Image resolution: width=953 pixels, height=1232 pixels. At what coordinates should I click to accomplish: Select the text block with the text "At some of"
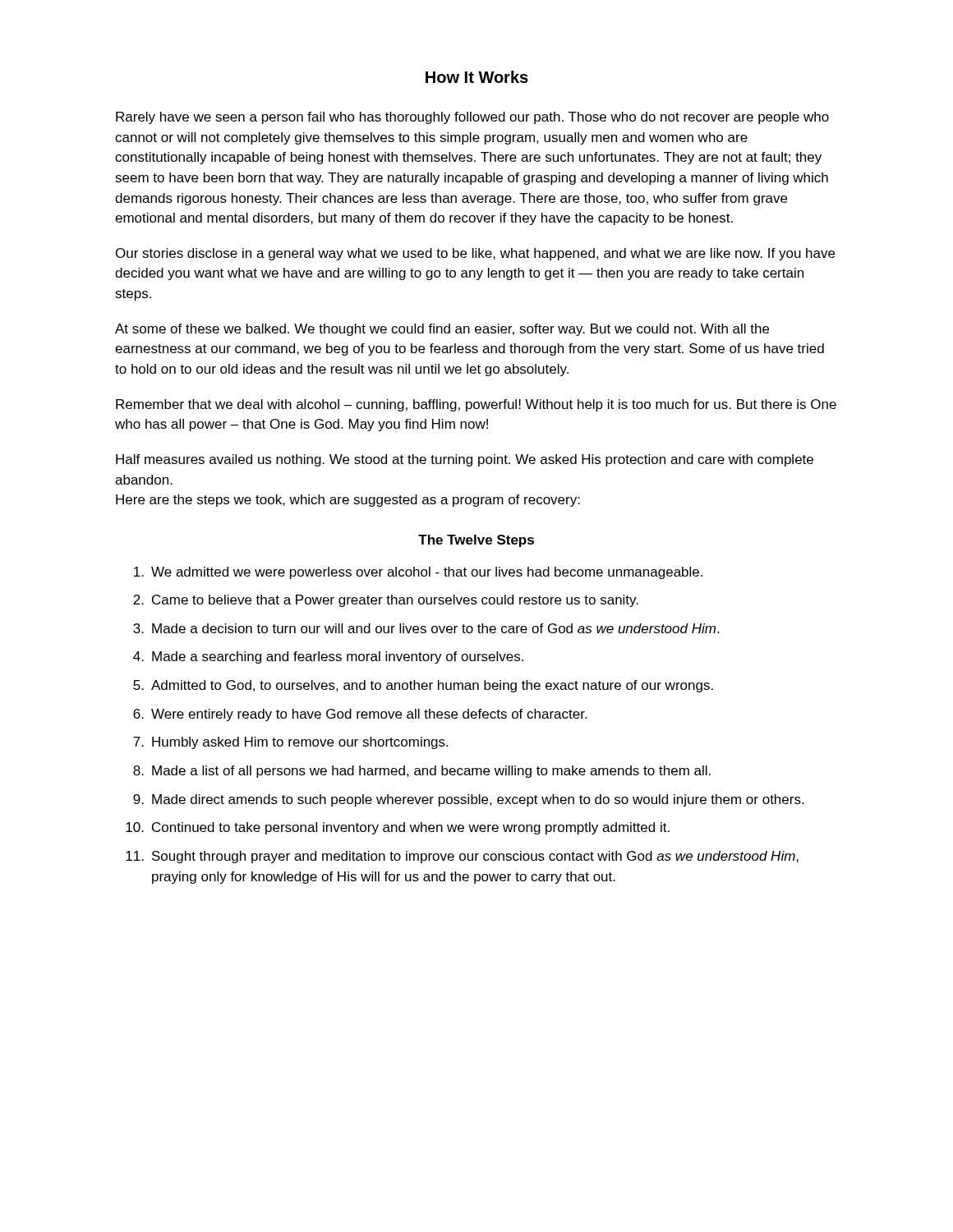click(x=470, y=349)
